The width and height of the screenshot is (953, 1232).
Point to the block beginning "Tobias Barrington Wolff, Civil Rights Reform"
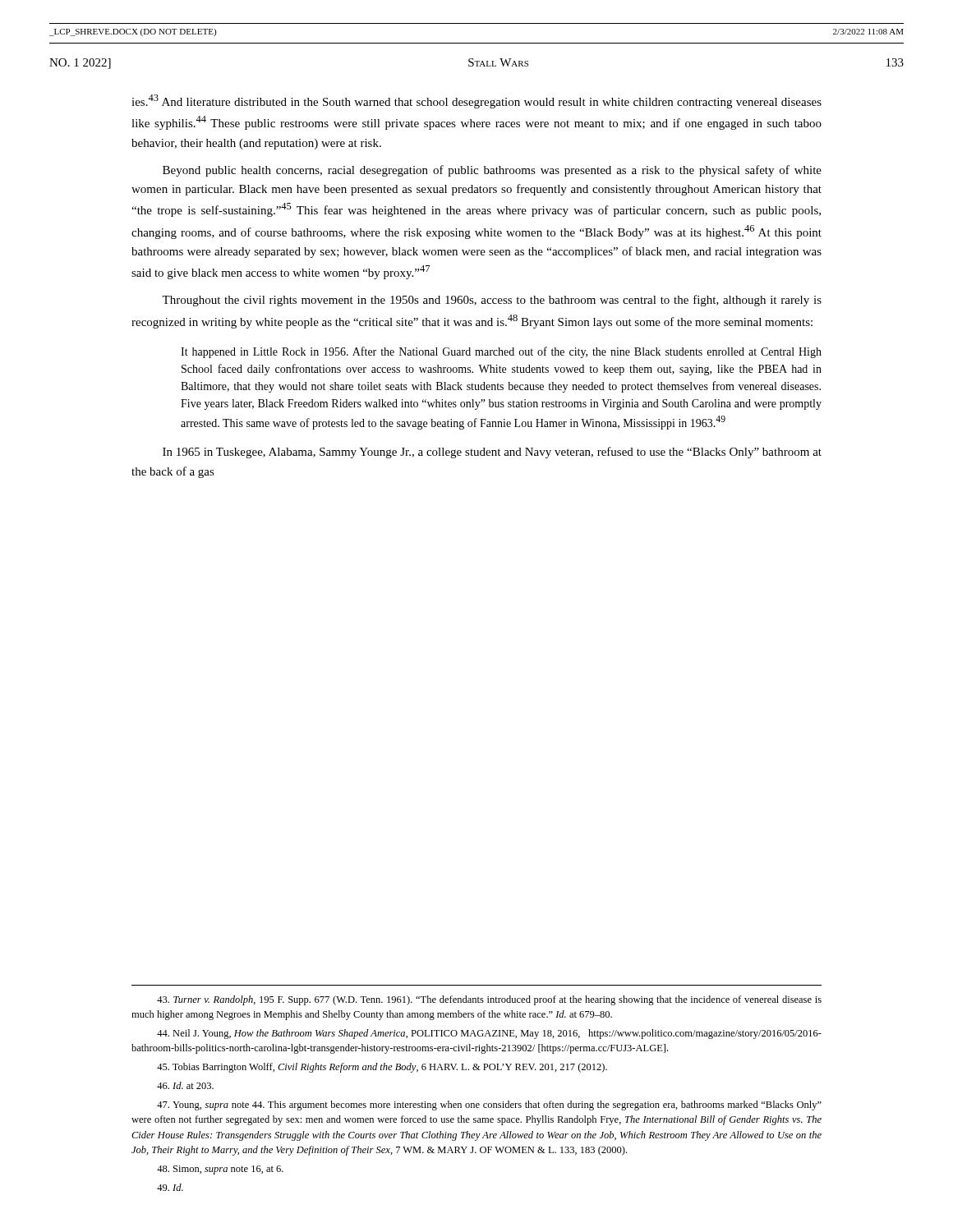click(382, 1067)
